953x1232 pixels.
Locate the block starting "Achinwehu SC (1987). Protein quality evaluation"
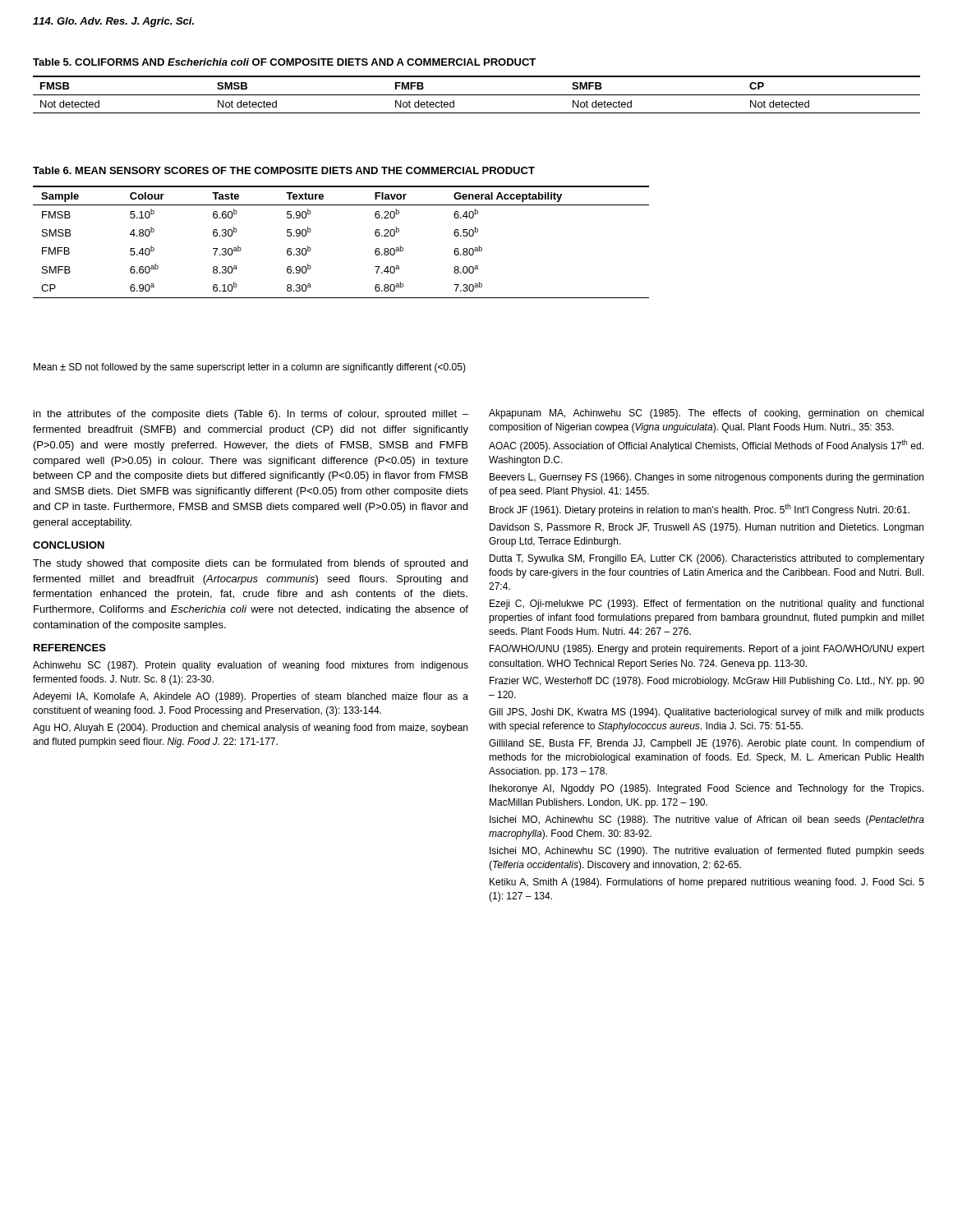[x=251, y=672]
